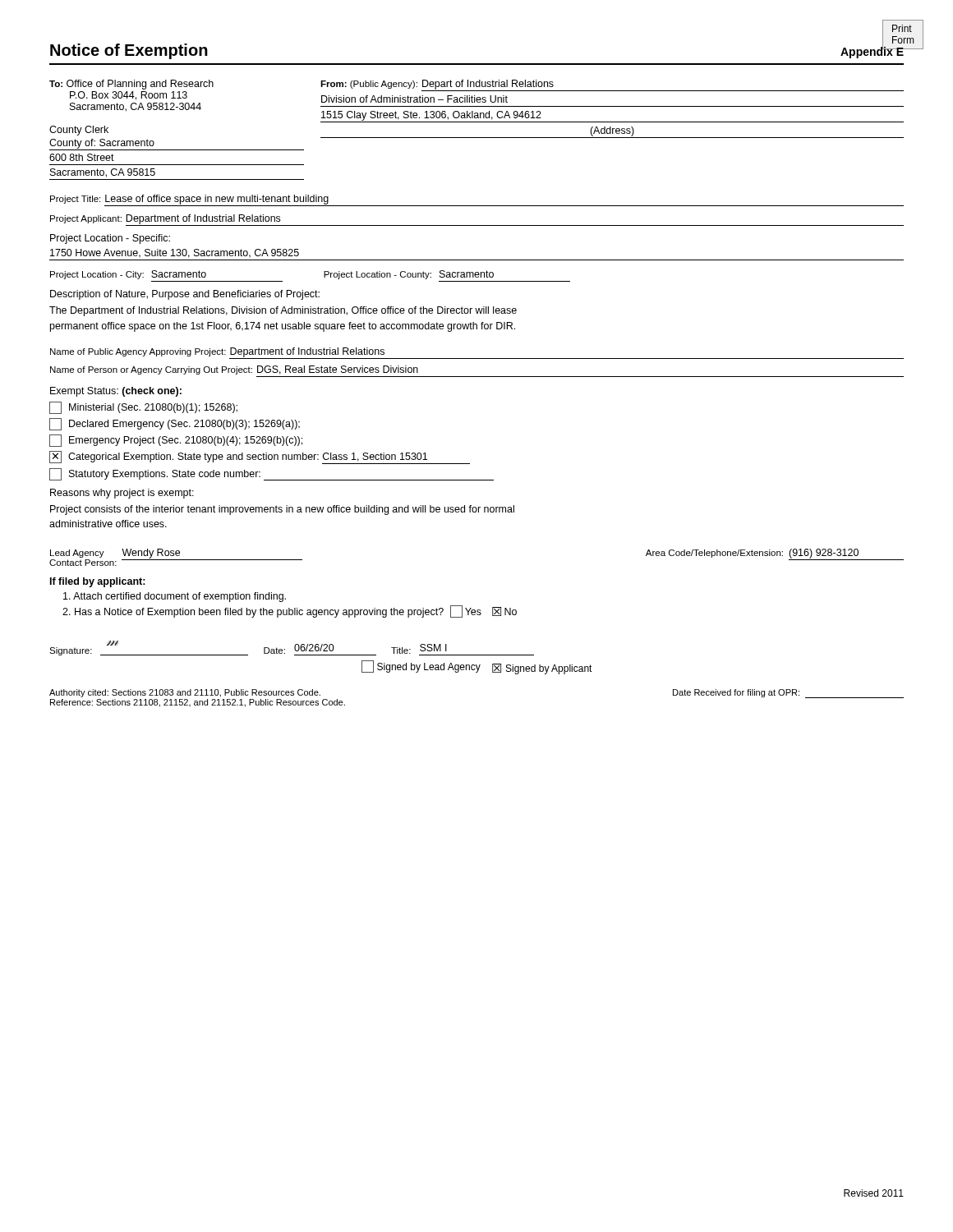
Task: Click the passage that begins "Name of Public"
Action: [476, 361]
